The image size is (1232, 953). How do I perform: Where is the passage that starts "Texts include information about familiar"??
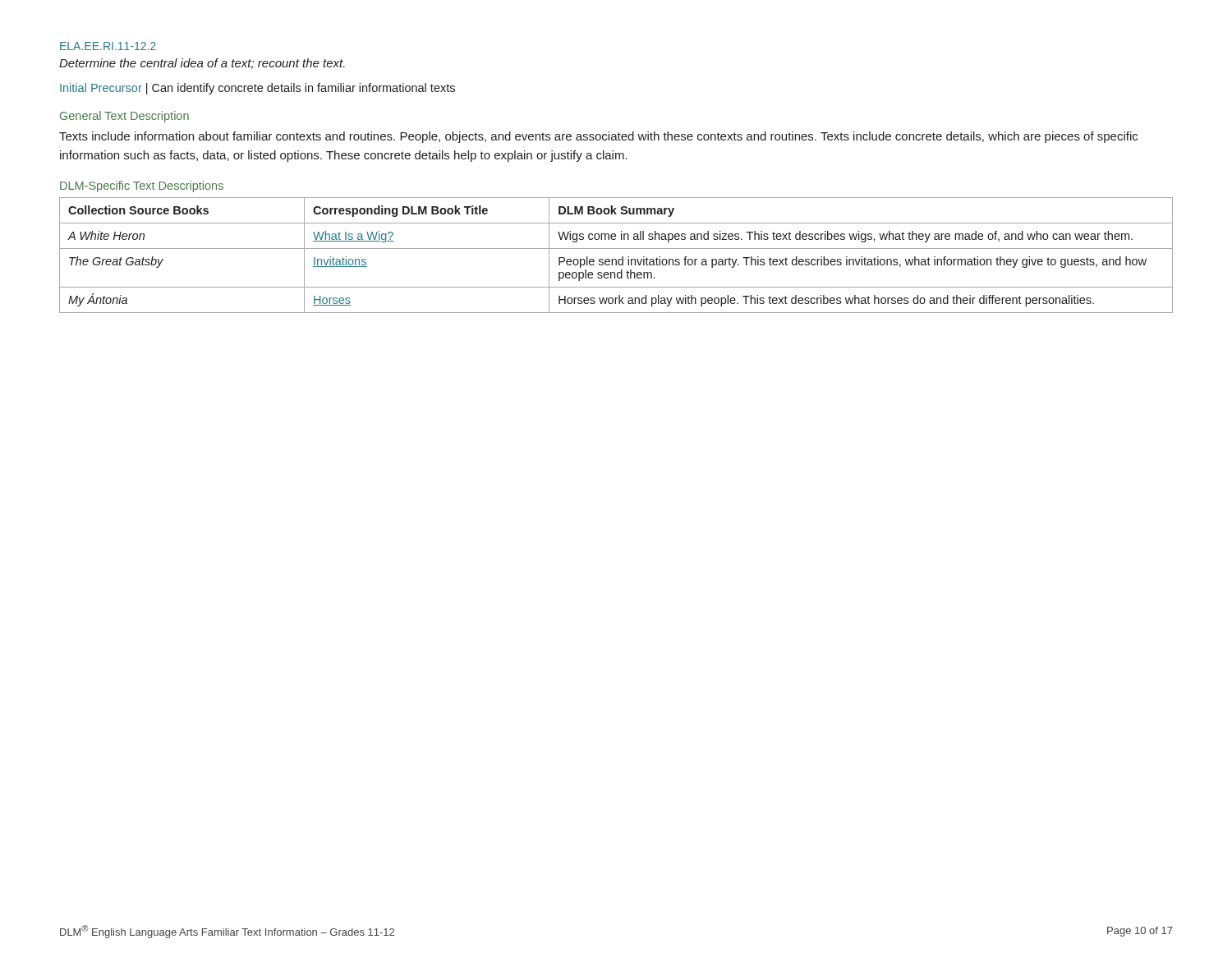coord(616,146)
